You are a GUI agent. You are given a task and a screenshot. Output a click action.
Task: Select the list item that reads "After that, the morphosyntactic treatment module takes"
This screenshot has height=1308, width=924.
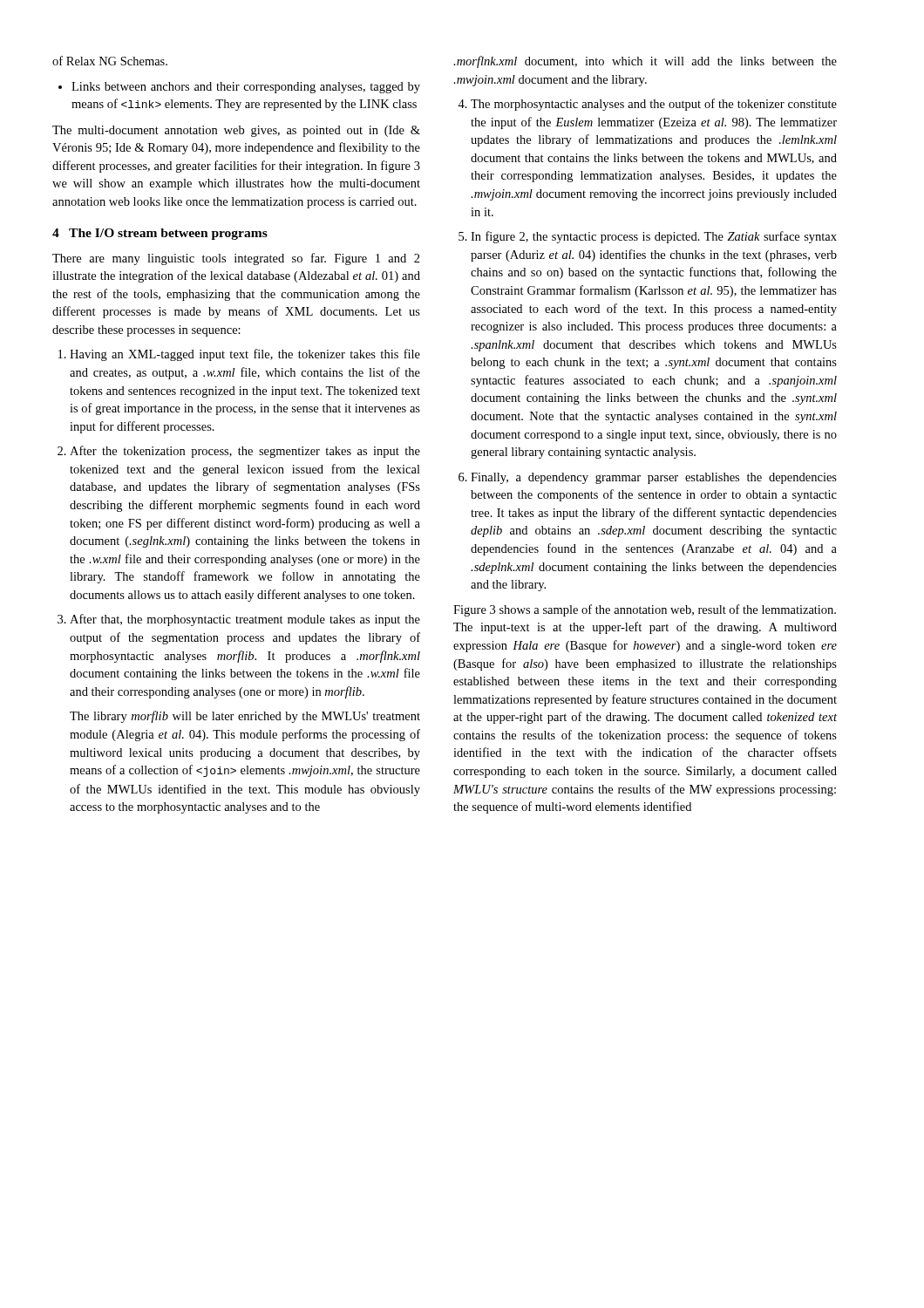coord(236,713)
